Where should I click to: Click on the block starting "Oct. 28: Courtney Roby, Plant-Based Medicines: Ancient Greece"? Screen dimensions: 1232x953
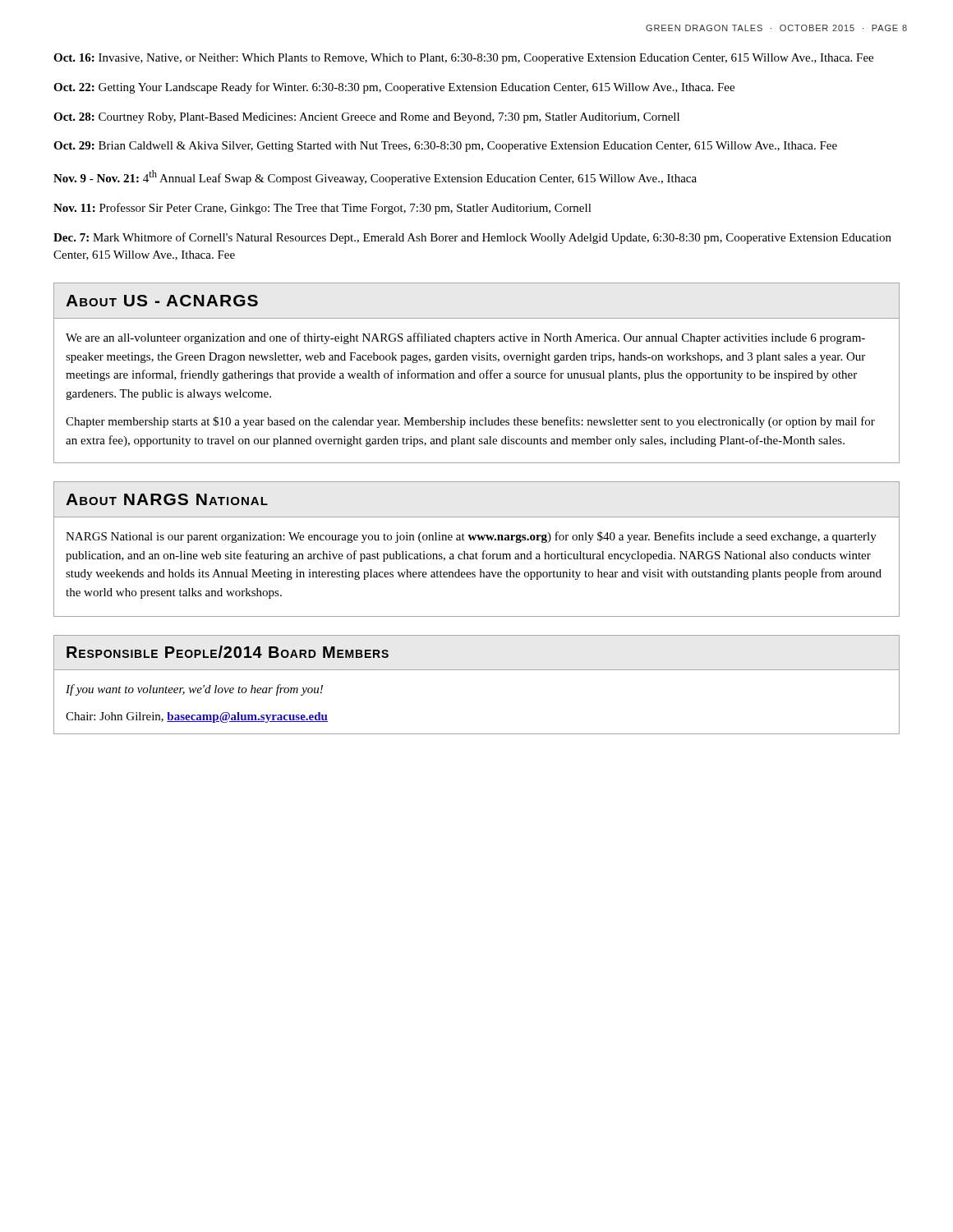367,116
